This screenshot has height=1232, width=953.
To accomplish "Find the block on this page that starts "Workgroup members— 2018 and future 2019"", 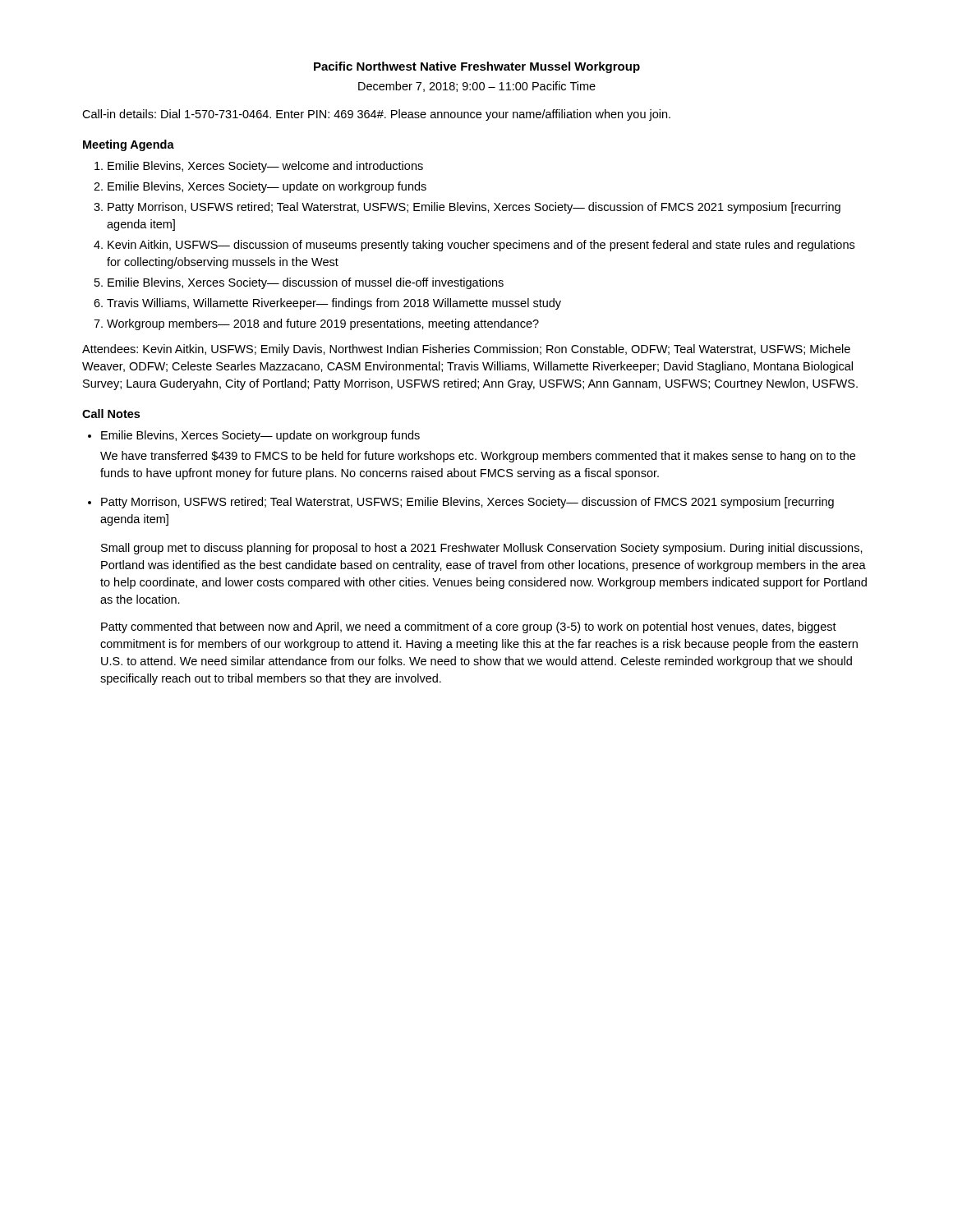I will pos(323,324).
